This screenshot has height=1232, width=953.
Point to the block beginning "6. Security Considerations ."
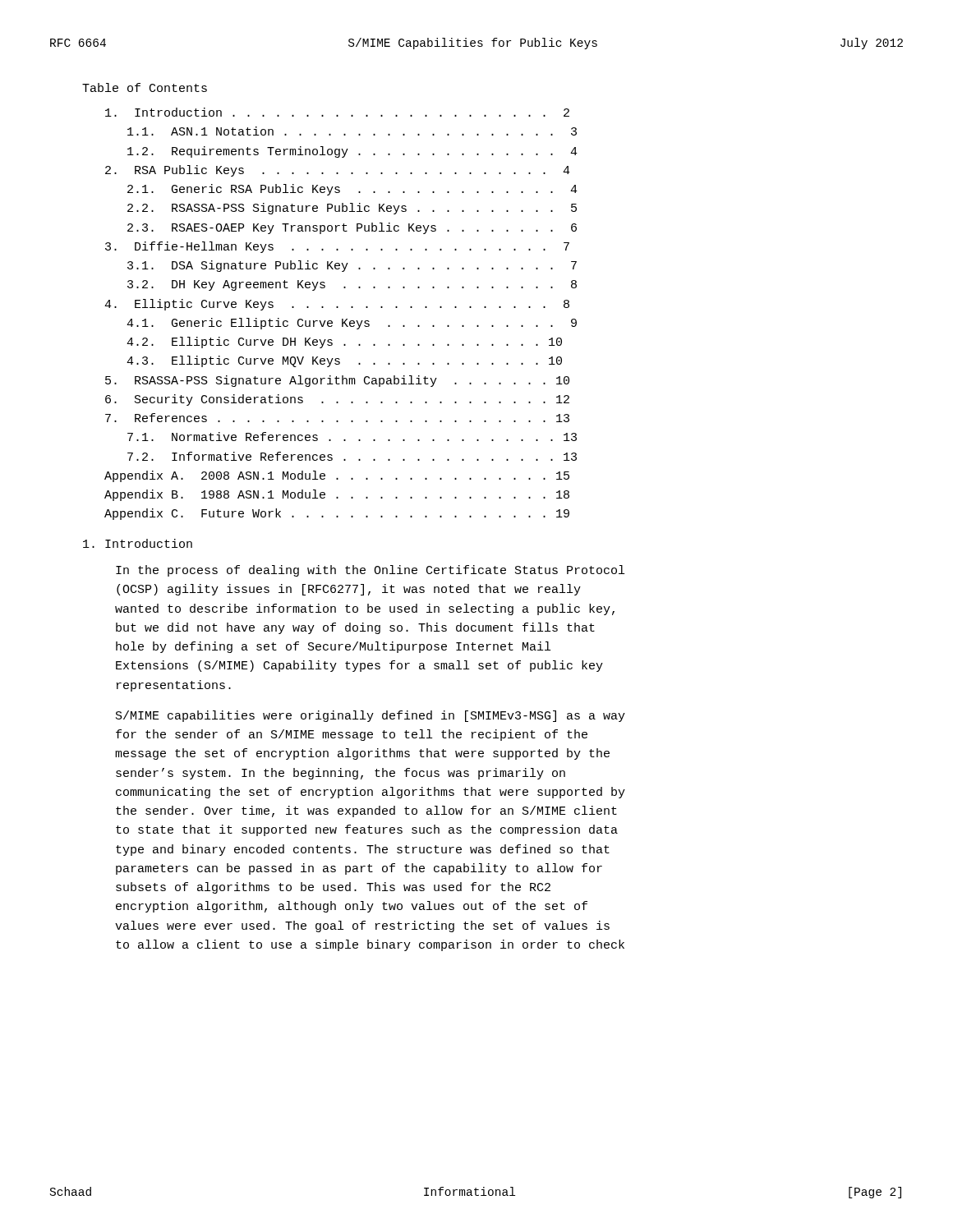pos(326,400)
